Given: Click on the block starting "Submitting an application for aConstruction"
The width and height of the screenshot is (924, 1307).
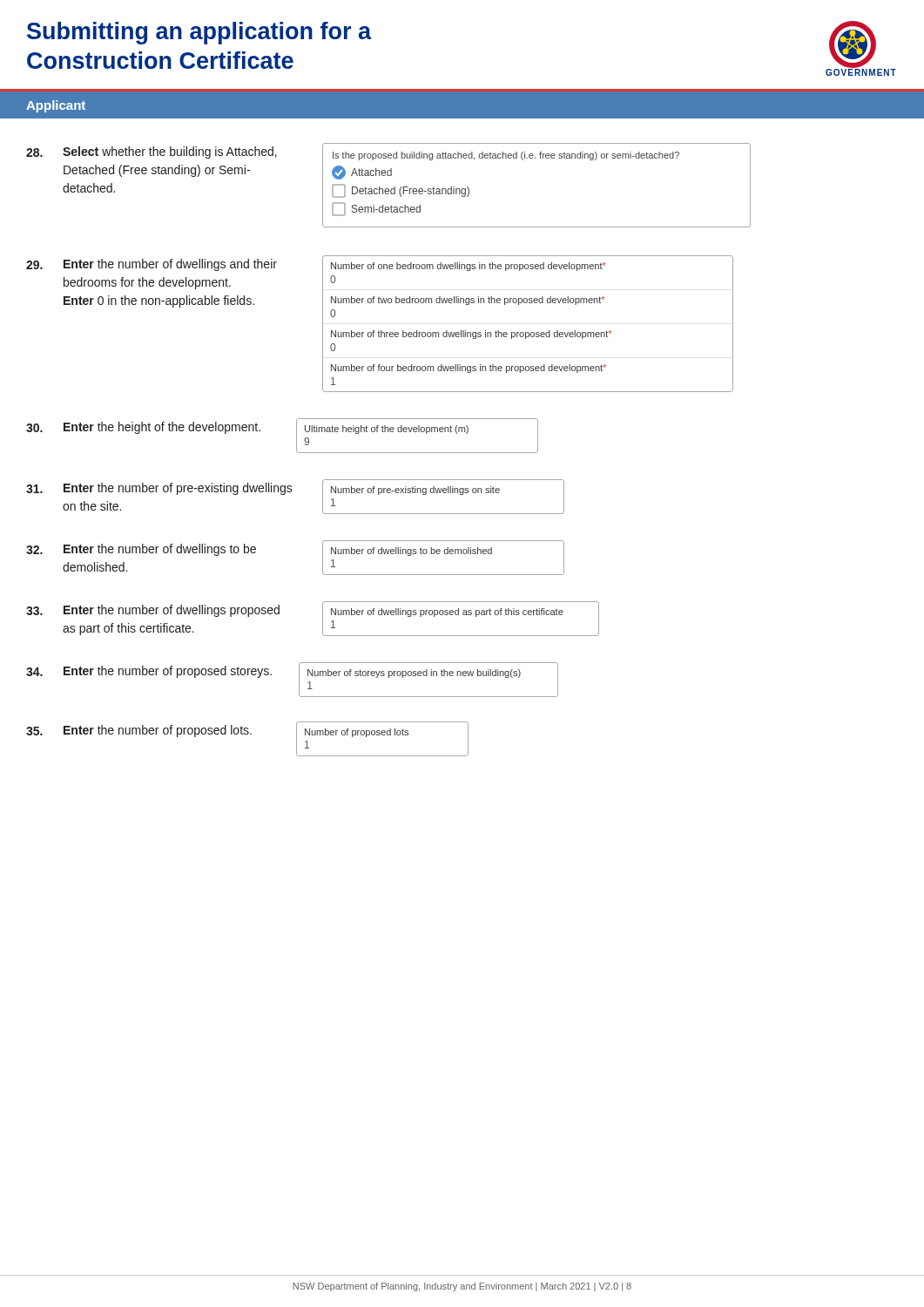Looking at the screenshot, I should [x=199, y=46].
